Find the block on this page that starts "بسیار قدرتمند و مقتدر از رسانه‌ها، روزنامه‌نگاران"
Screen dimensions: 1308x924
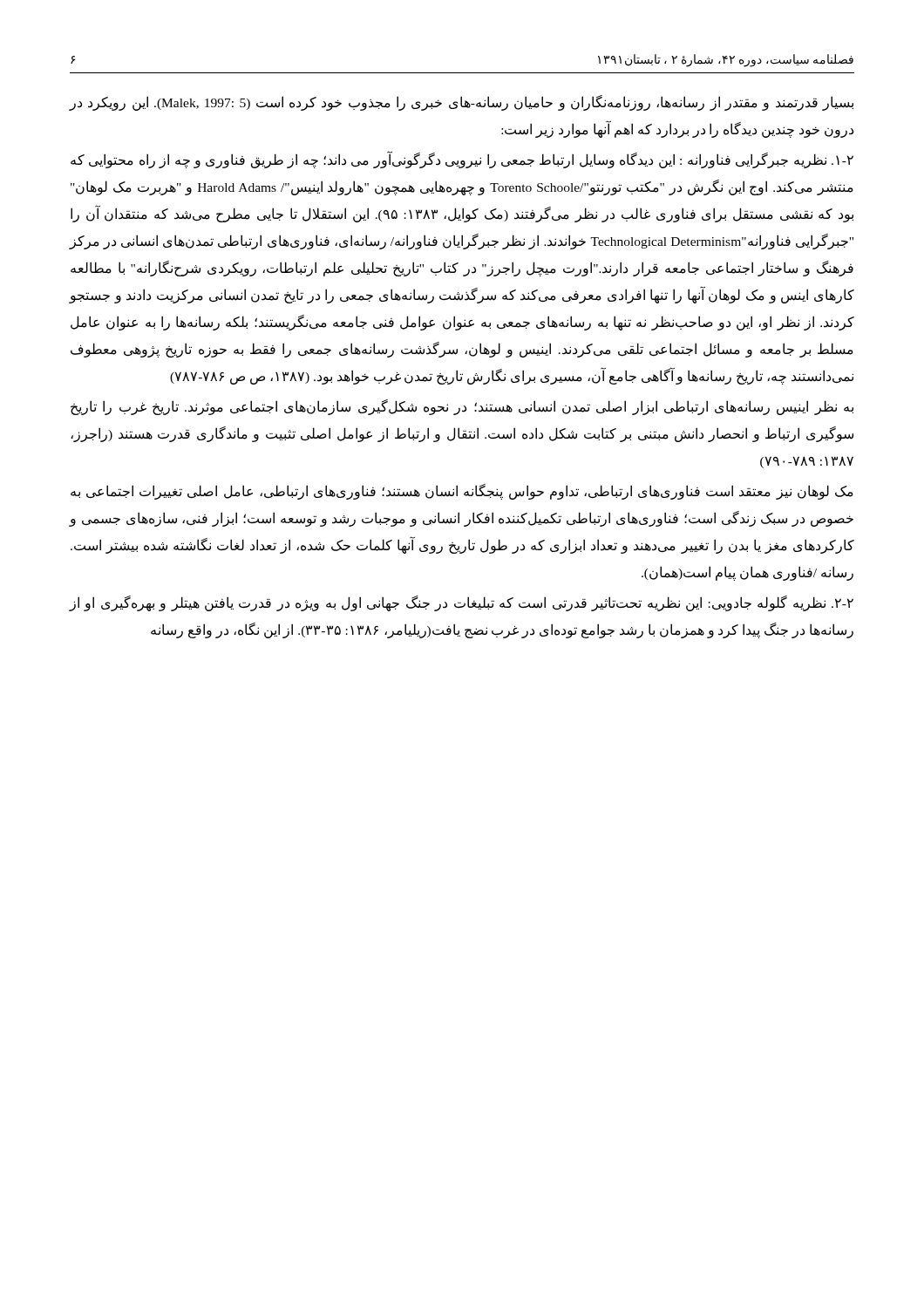click(x=462, y=116)
